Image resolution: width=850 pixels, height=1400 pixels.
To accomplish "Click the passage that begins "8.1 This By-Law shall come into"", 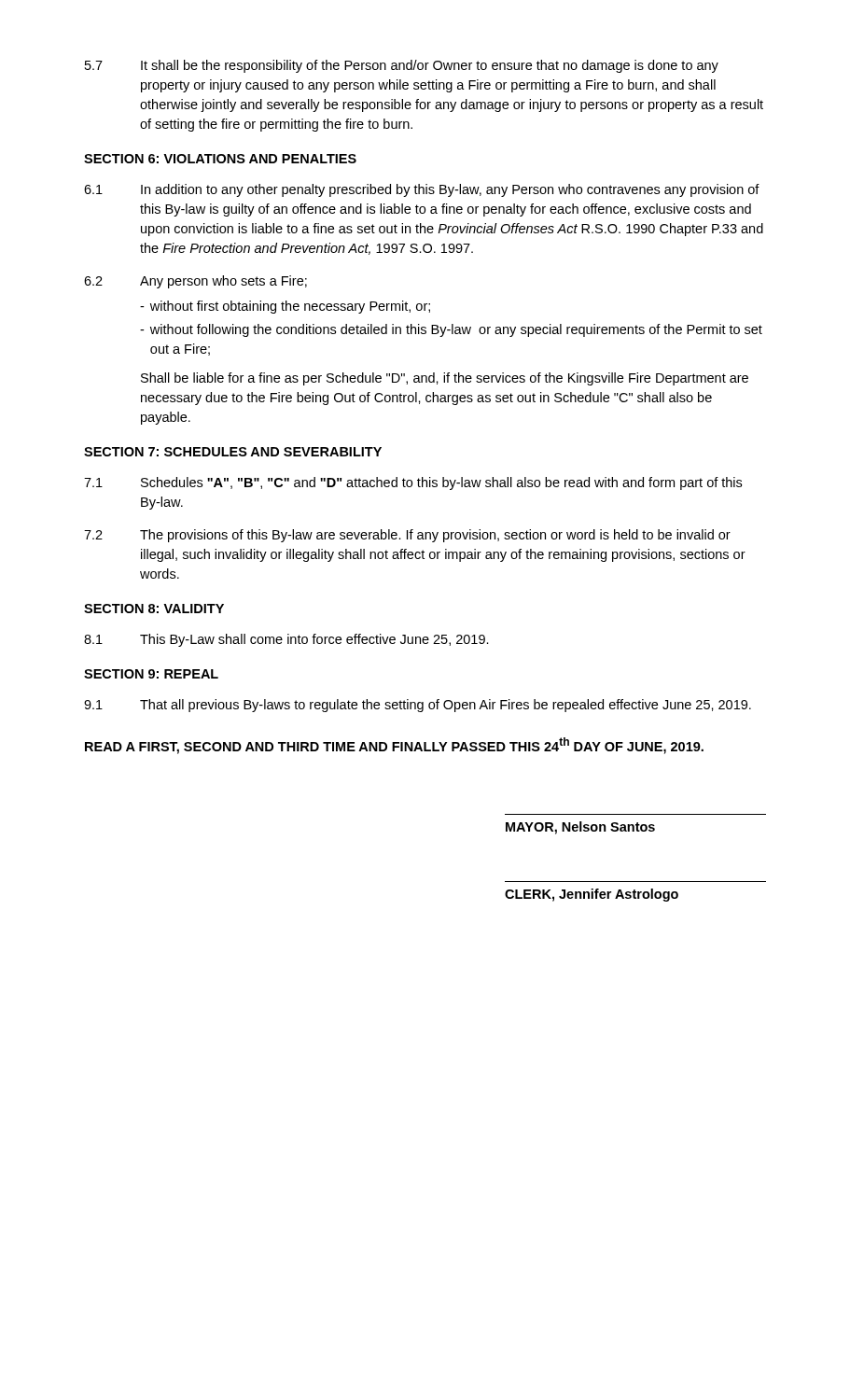I will (x=287, y=640).
